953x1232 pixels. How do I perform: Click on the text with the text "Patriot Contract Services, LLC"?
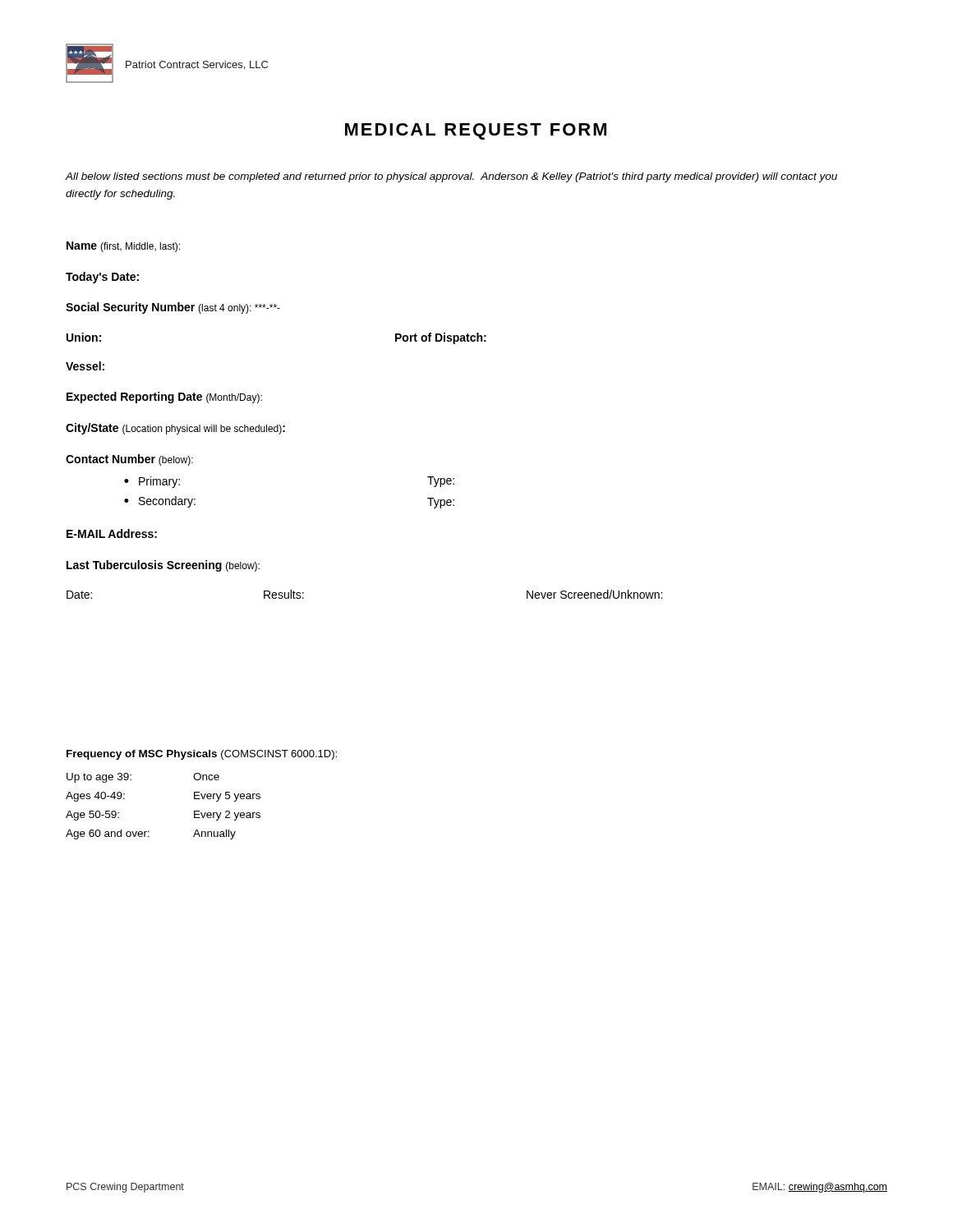point(197,64)
